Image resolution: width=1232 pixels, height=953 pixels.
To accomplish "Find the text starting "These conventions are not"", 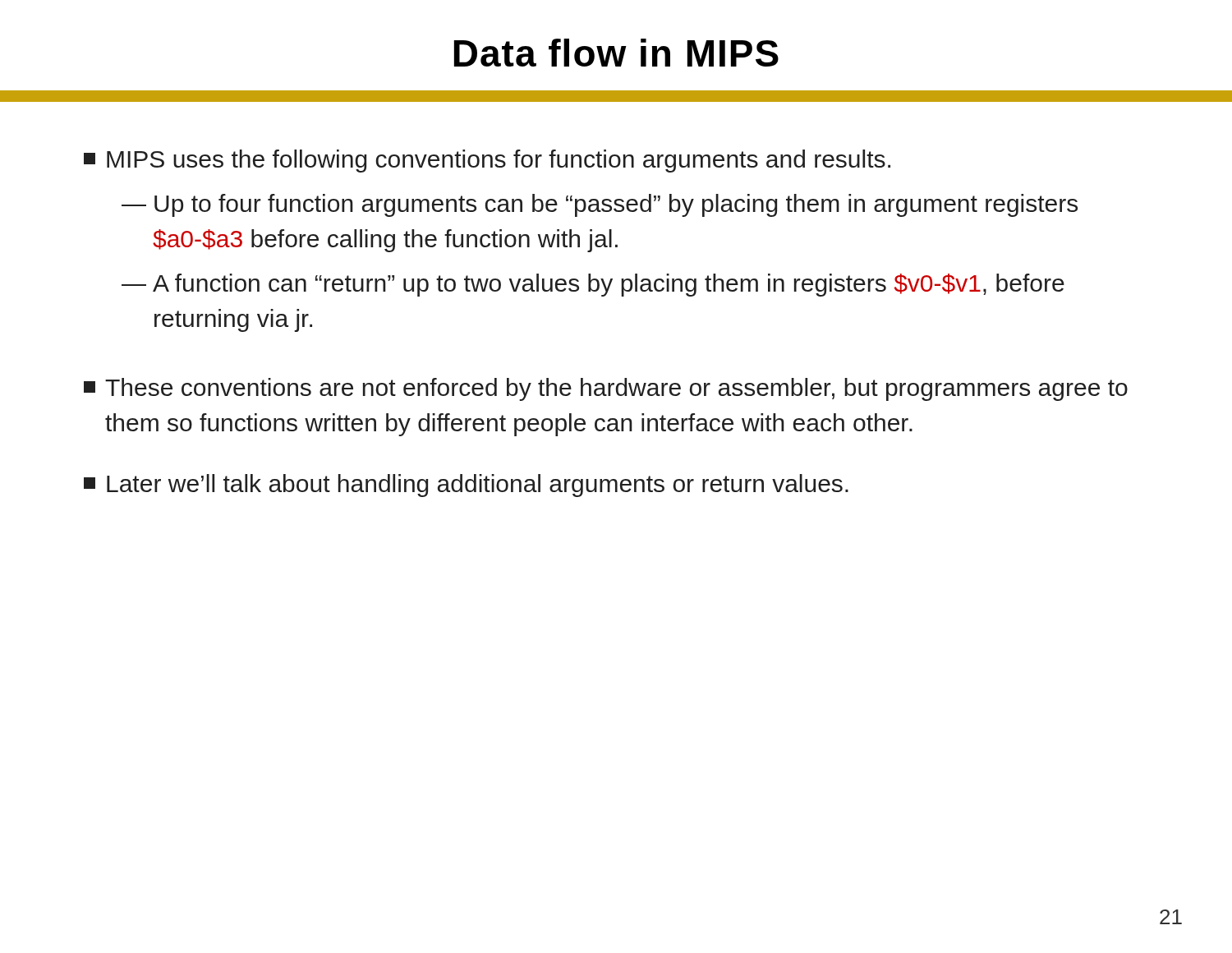I will pyautogui.click(x=616, y=405).
